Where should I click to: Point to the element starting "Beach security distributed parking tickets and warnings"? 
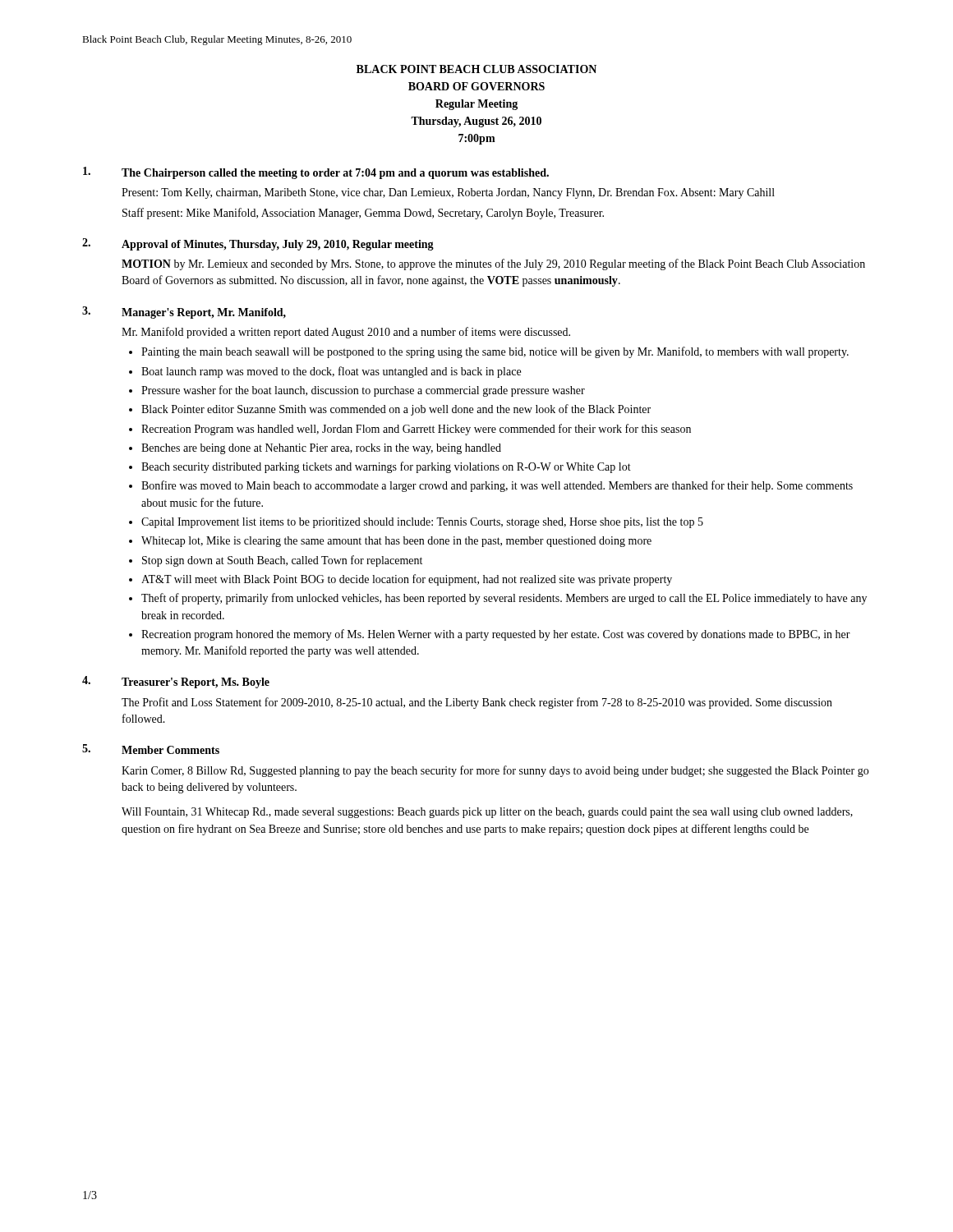(386, 467)
